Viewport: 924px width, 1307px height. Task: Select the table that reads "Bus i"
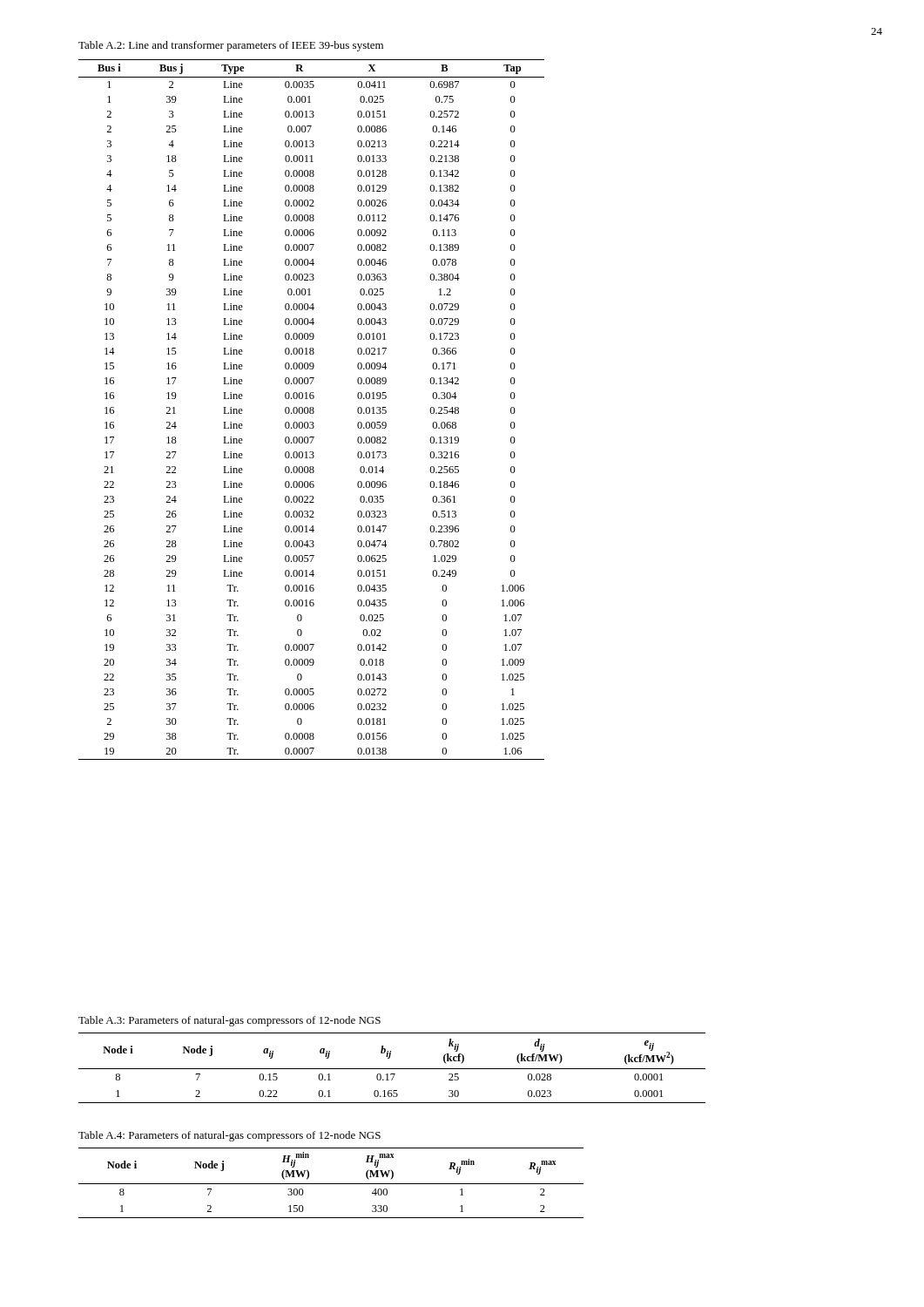311,409
